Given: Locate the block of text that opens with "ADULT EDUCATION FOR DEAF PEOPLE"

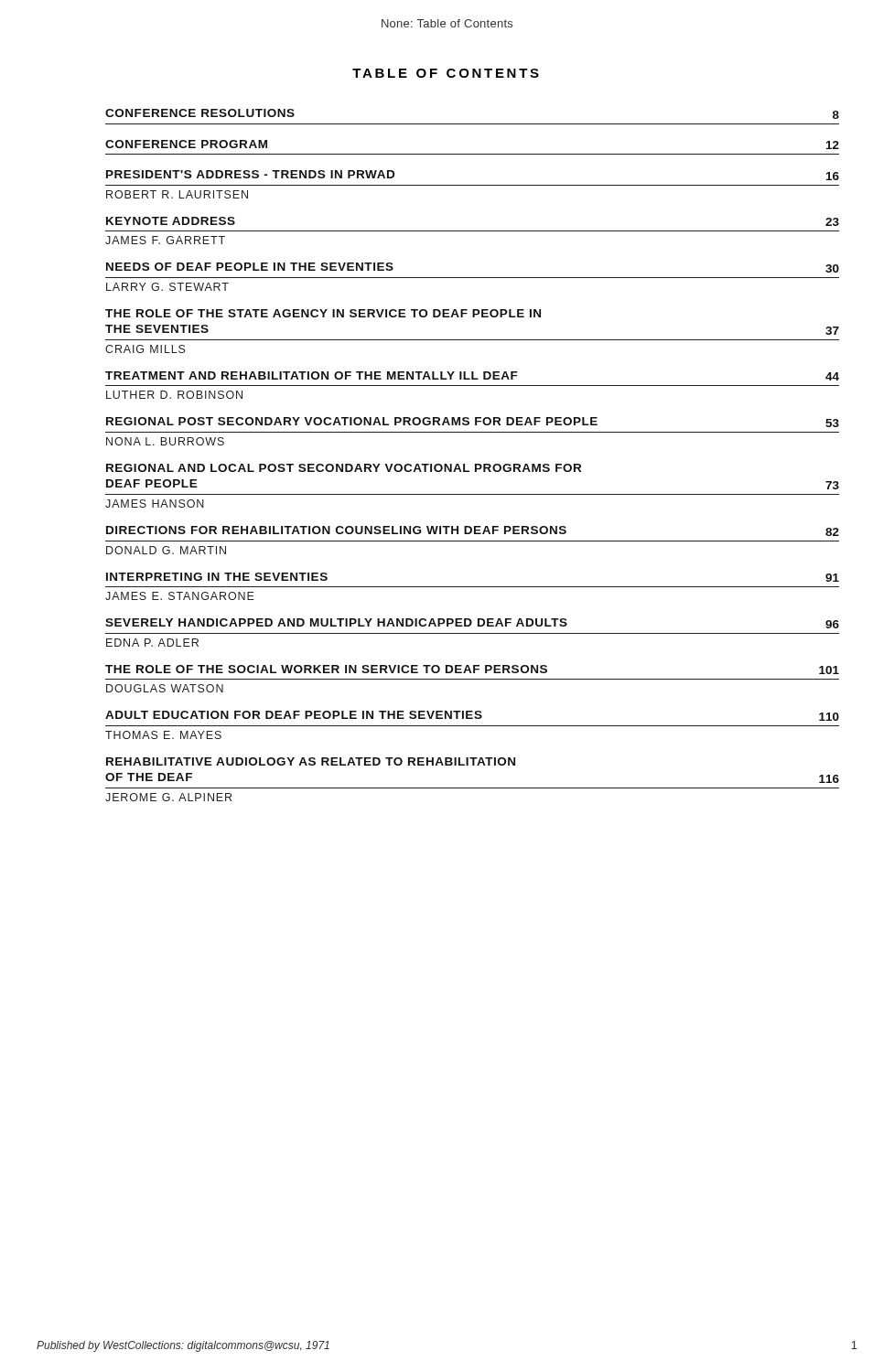Looking at the screenshot, I should coord(472,724).
